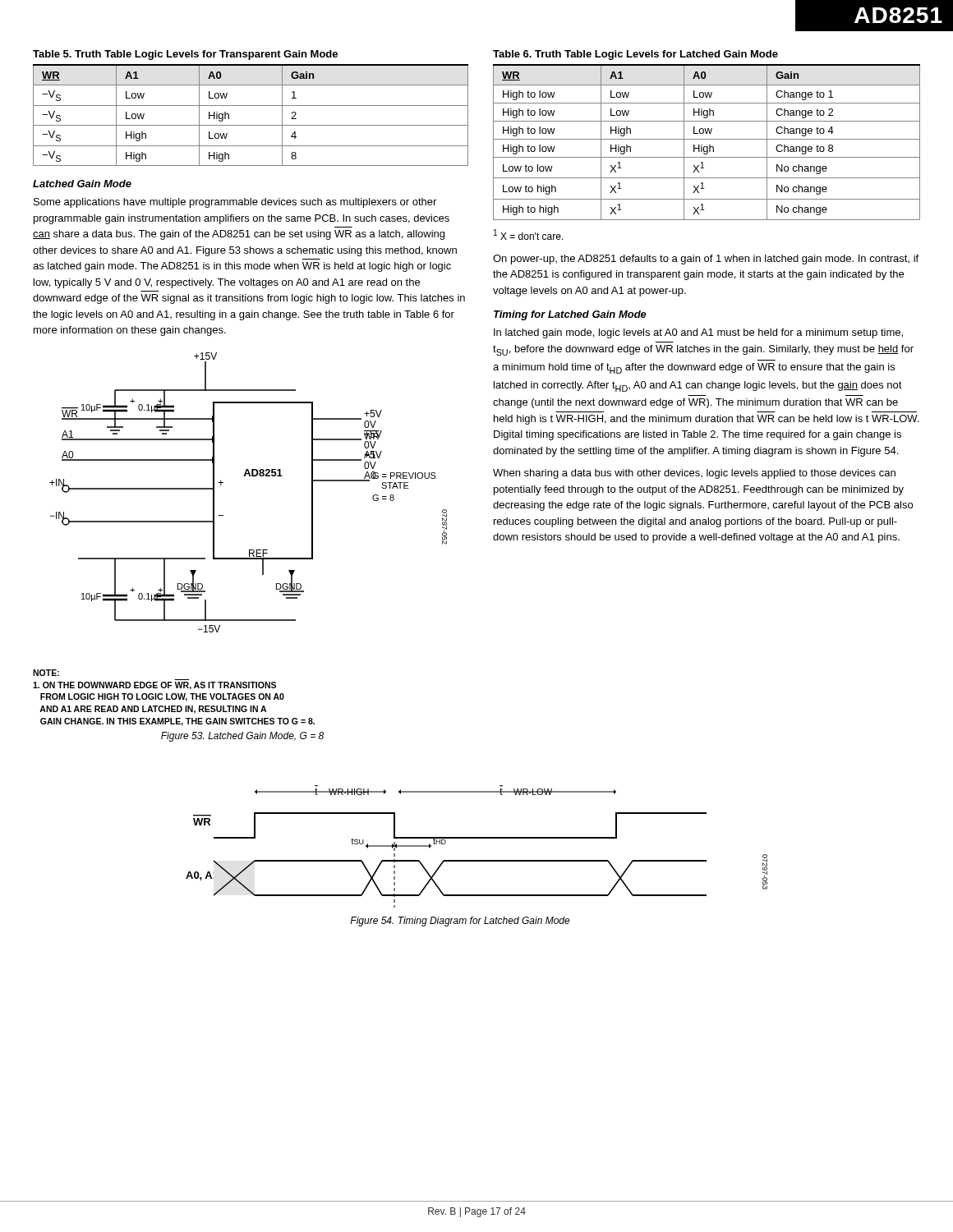Locate the caption that opens with "Table 6. Truth Table"
953x1232 pixels.
click(x=635, y=54)
